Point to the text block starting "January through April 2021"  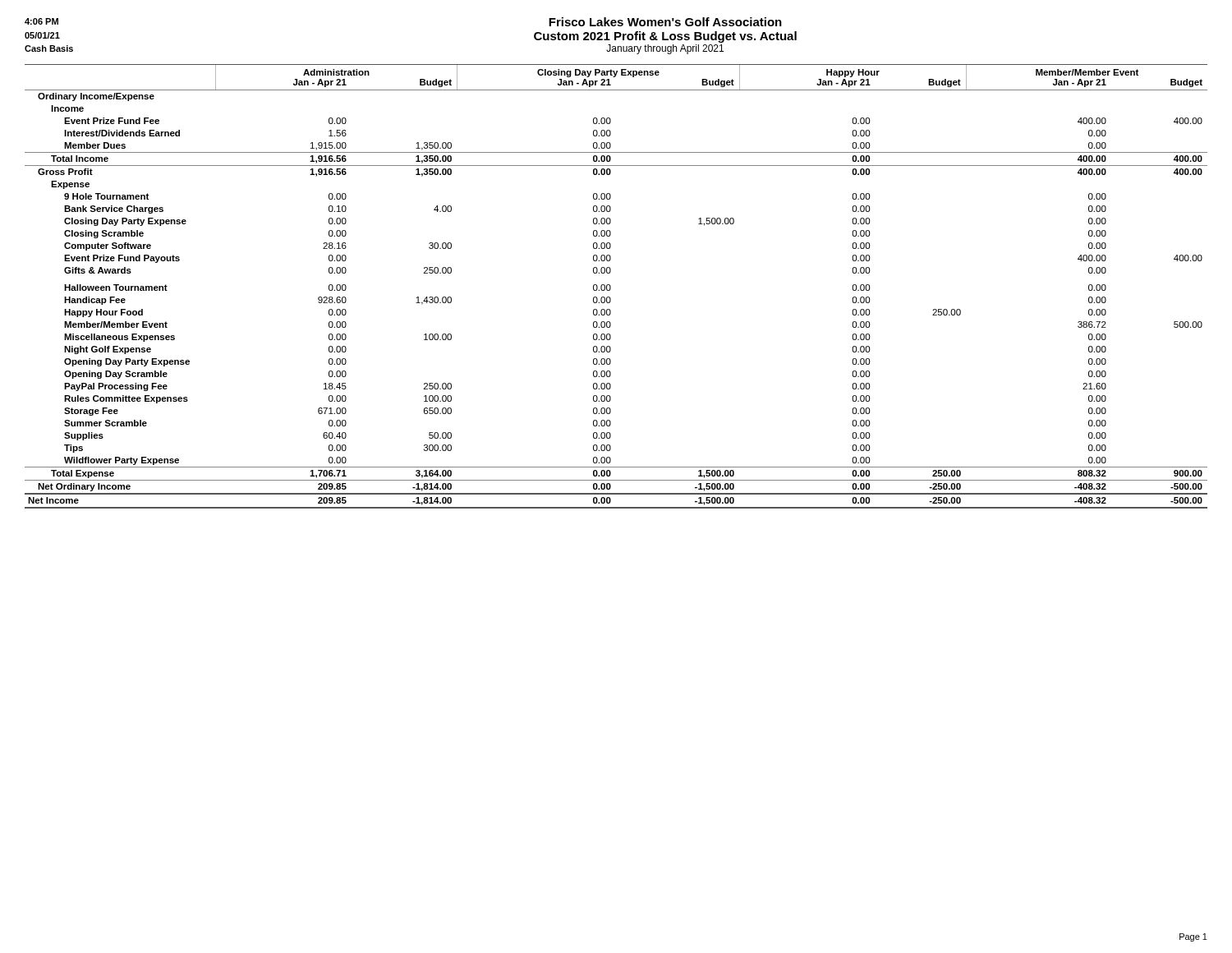coord(665,48)
